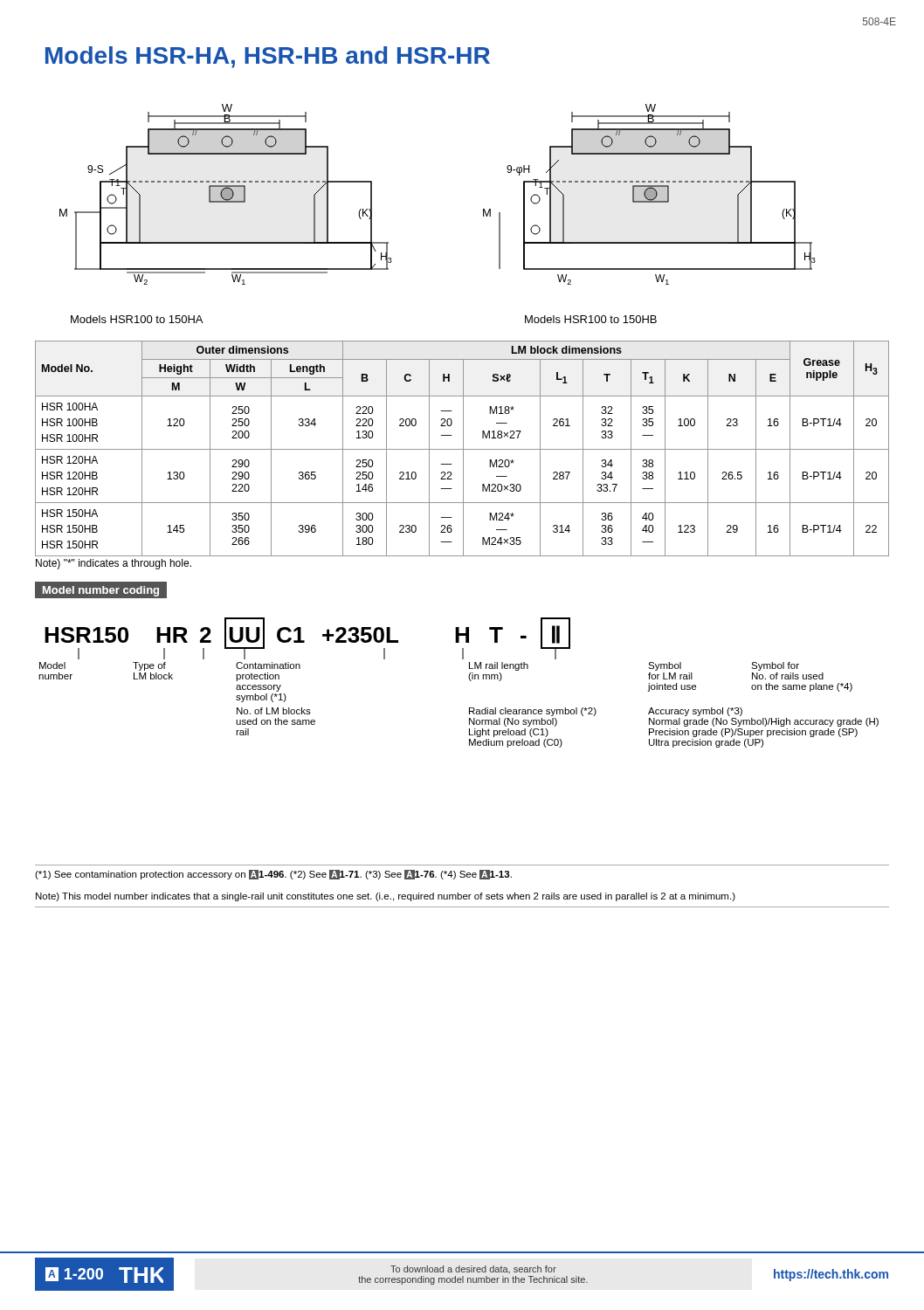Viewport: 924px width, 1310px height.
Task: Click on the region starting "Note) "*" indicates a through hole."
Action: (x=114, y=563)
